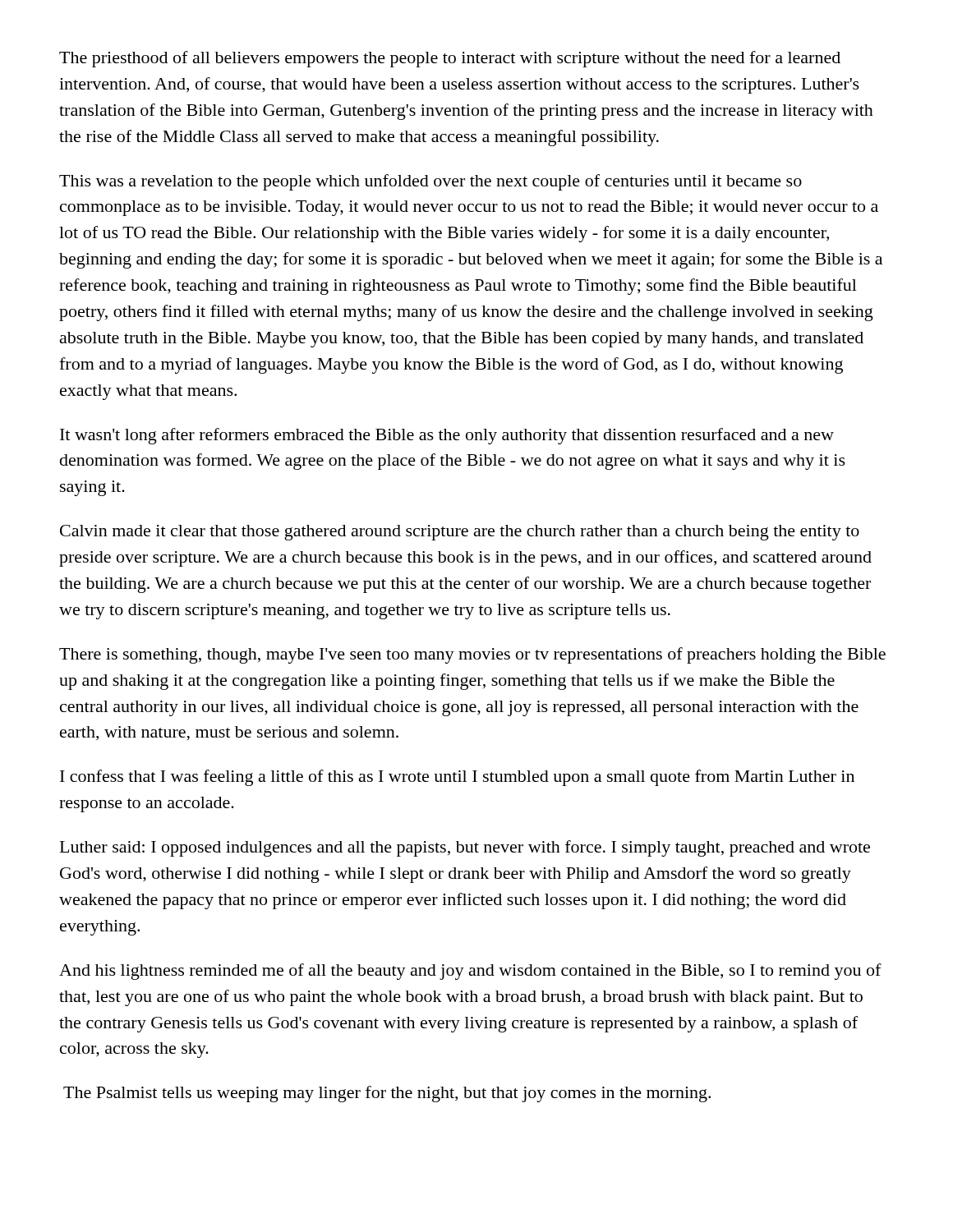953x1232 pixels.
Task: Click on the region starting "The priesthood of"
Action: coord(466,96)
